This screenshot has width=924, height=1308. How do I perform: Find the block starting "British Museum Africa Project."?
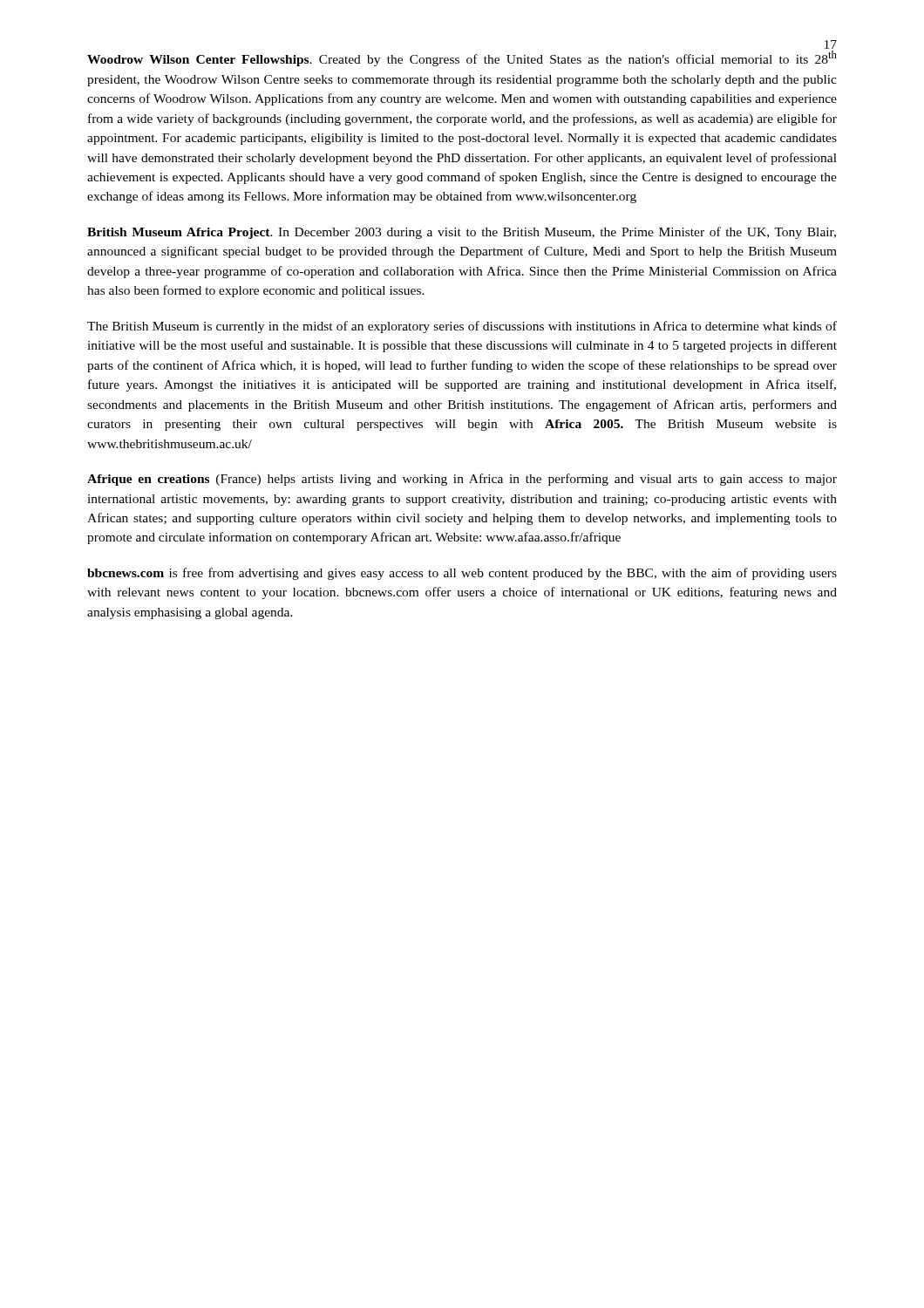tap(462, 261)
